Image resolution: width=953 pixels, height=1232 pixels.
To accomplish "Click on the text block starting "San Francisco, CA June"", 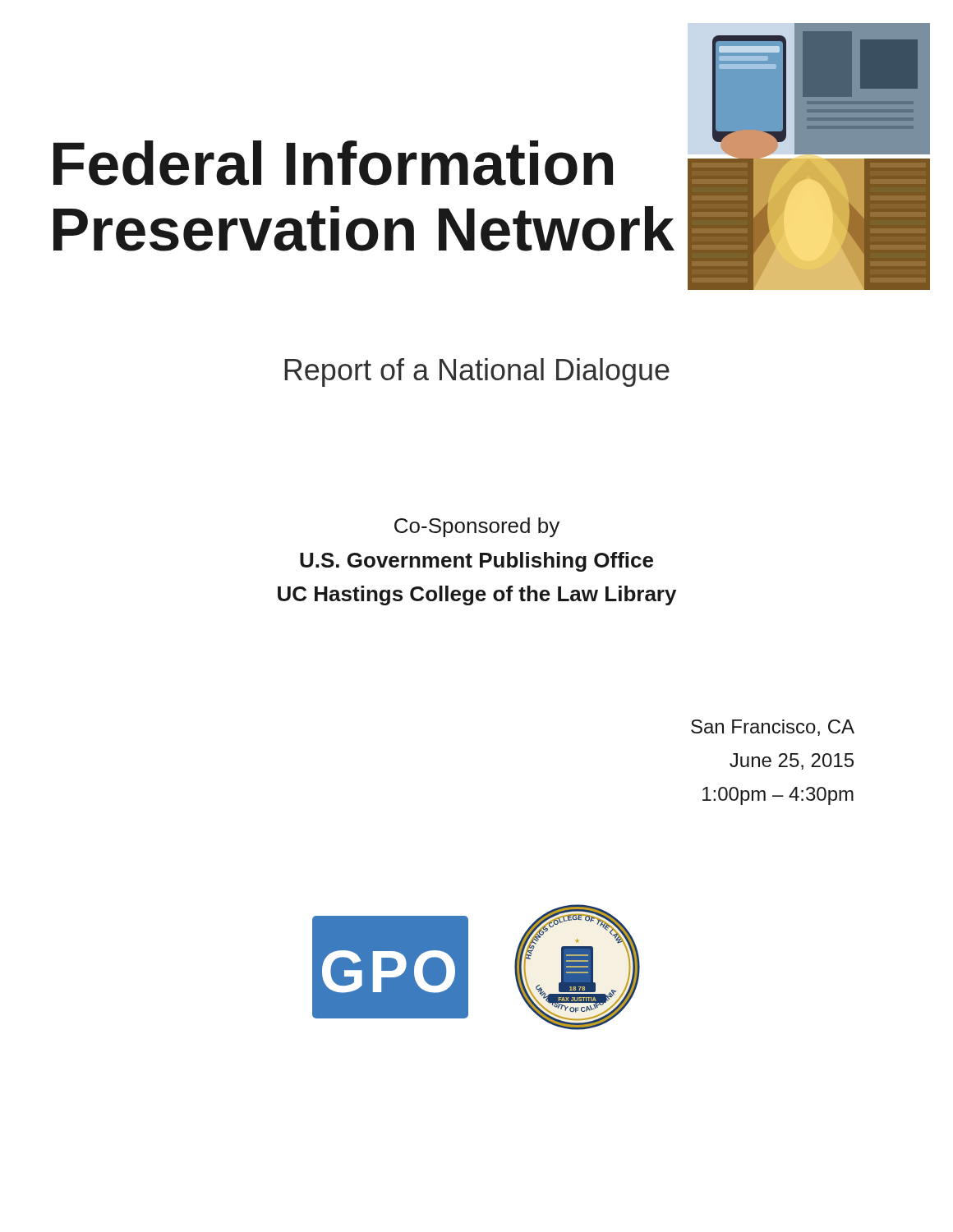I will tap(773, 728).
